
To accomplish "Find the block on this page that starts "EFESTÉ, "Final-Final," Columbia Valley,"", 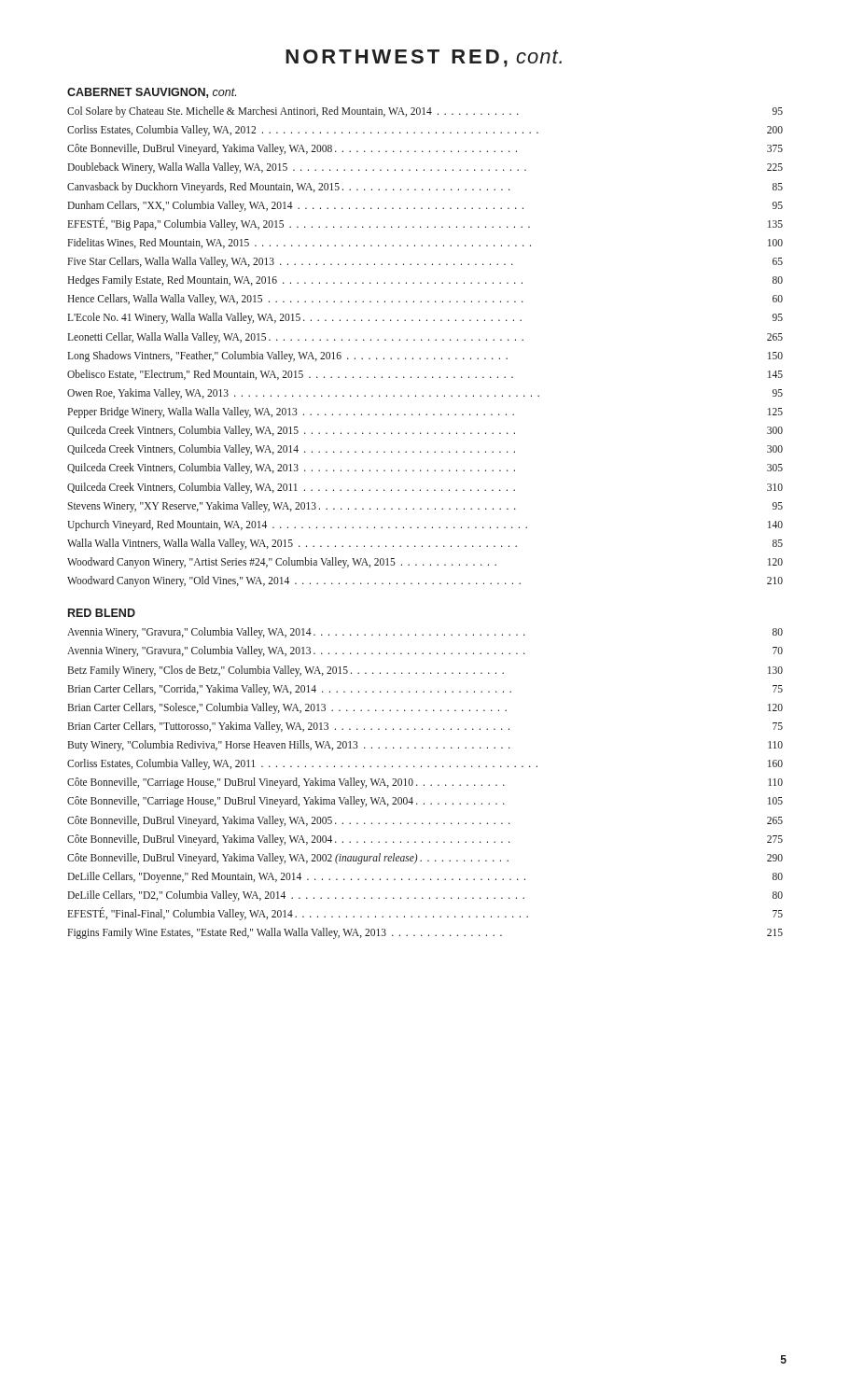I will point(425,914).
